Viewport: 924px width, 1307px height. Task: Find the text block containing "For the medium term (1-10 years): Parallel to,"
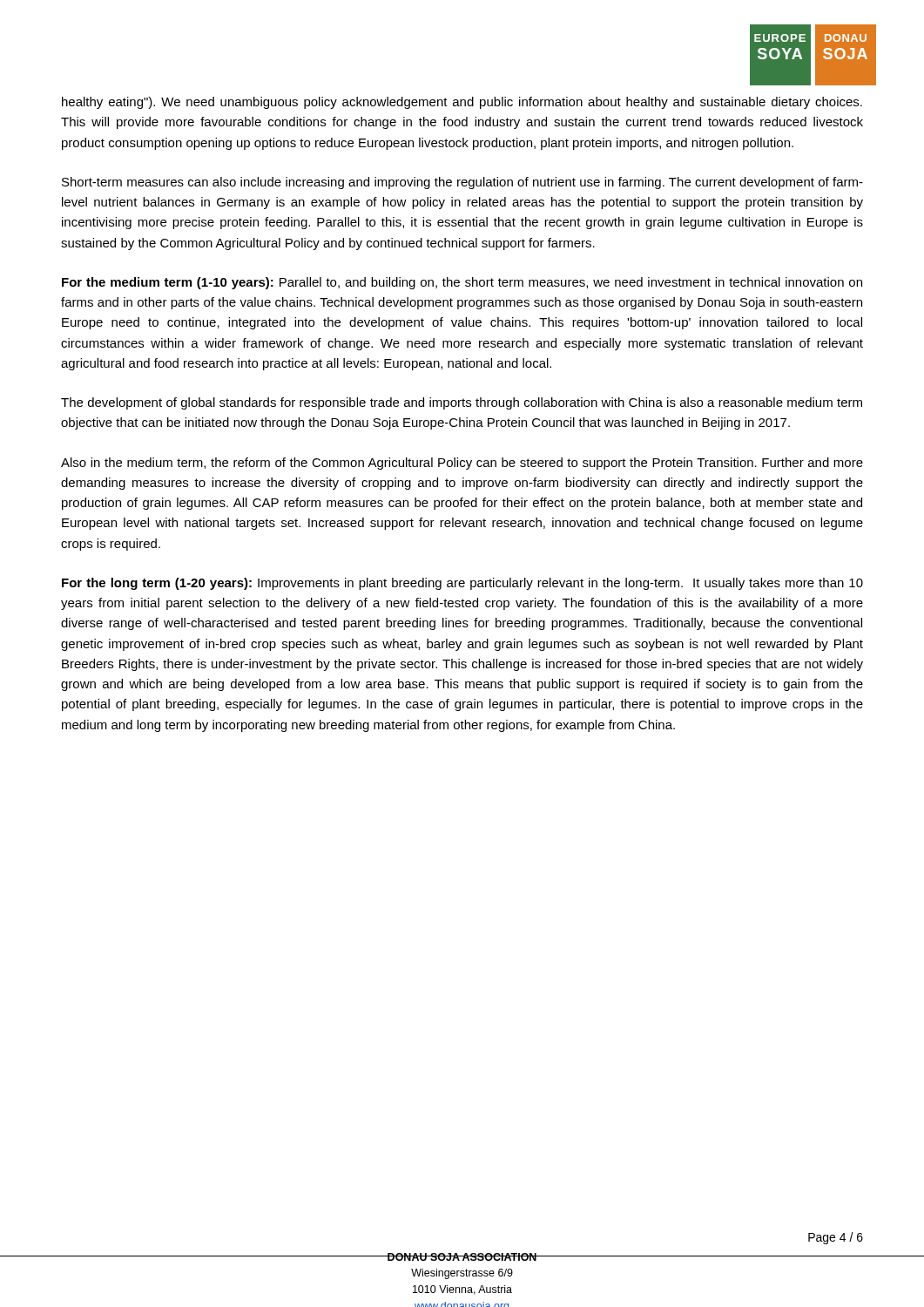coord(462,322)
